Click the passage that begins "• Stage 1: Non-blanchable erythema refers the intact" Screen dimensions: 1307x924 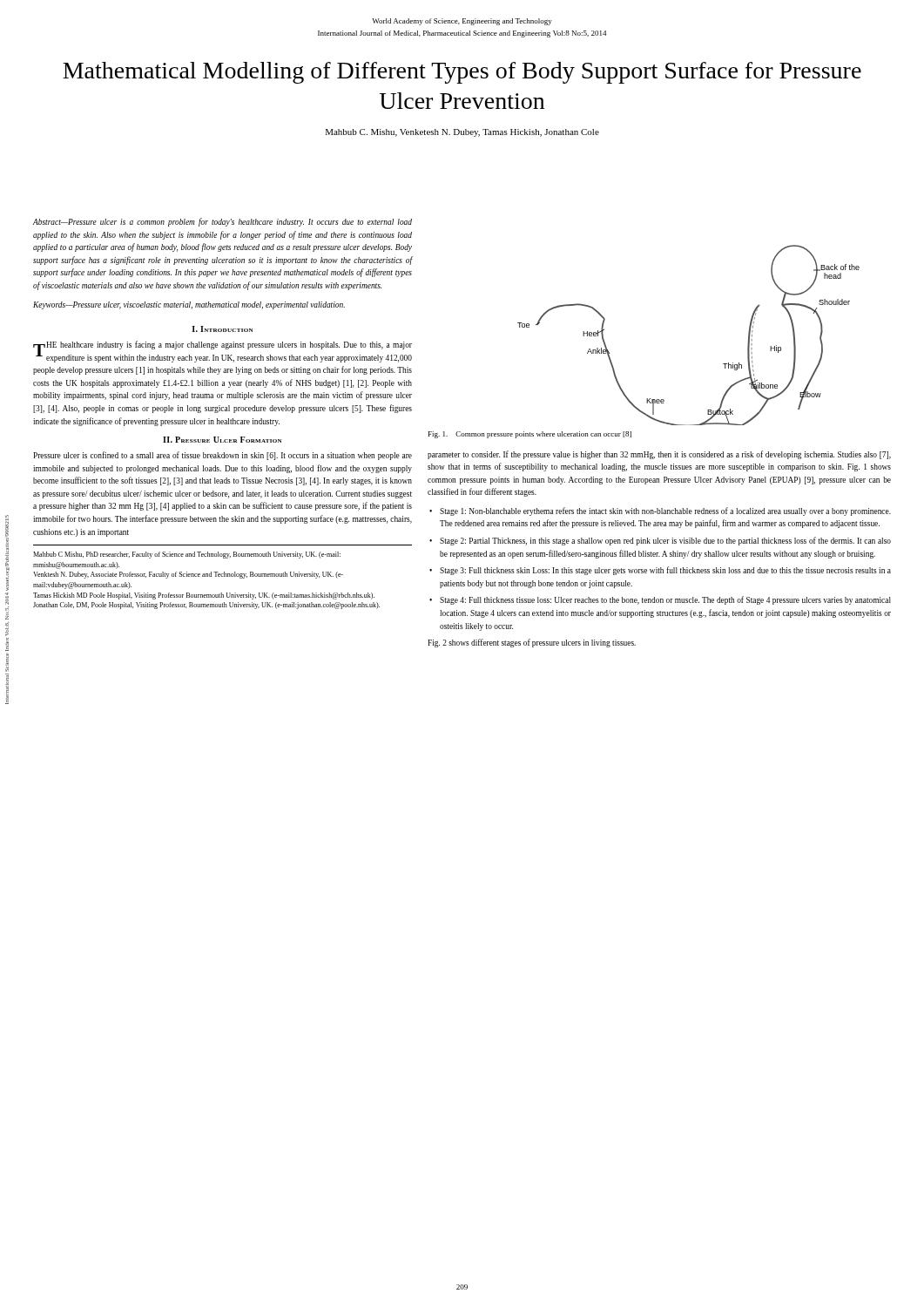[660, 517]
